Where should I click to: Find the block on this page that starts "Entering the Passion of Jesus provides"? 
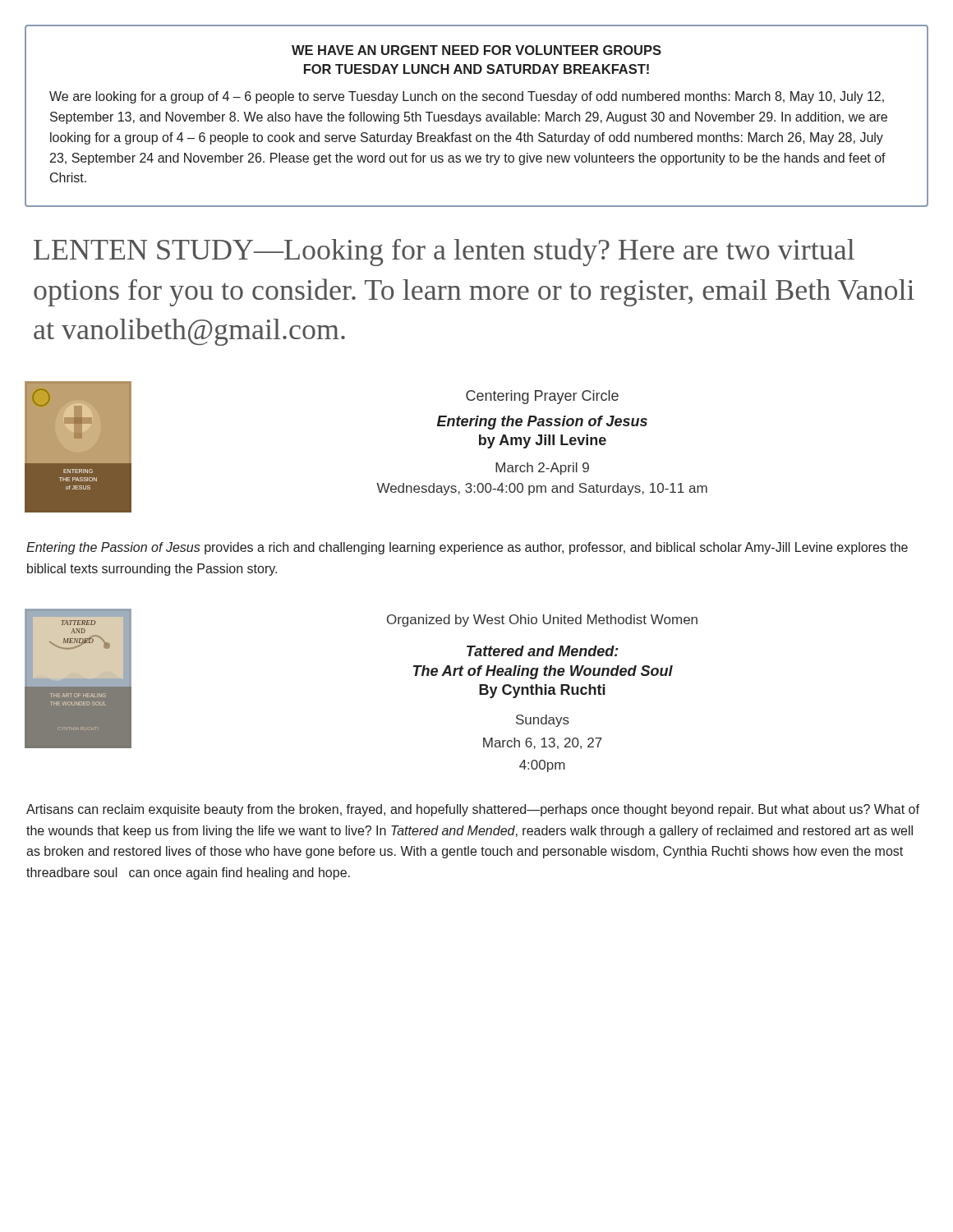pyautogui.click(x=467, y=558)
